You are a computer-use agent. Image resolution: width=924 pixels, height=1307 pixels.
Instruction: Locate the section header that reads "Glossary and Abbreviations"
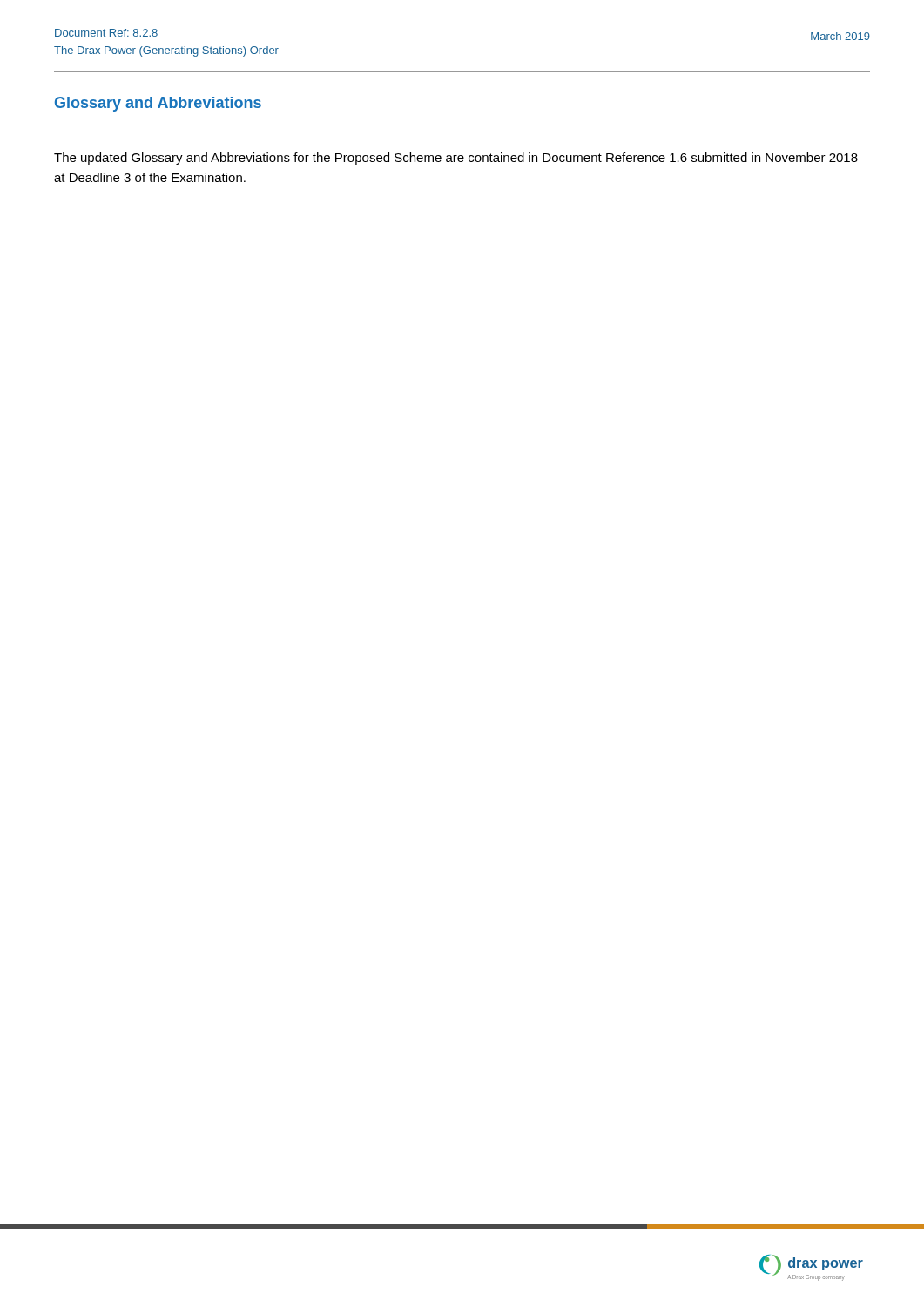click(158, 103)
